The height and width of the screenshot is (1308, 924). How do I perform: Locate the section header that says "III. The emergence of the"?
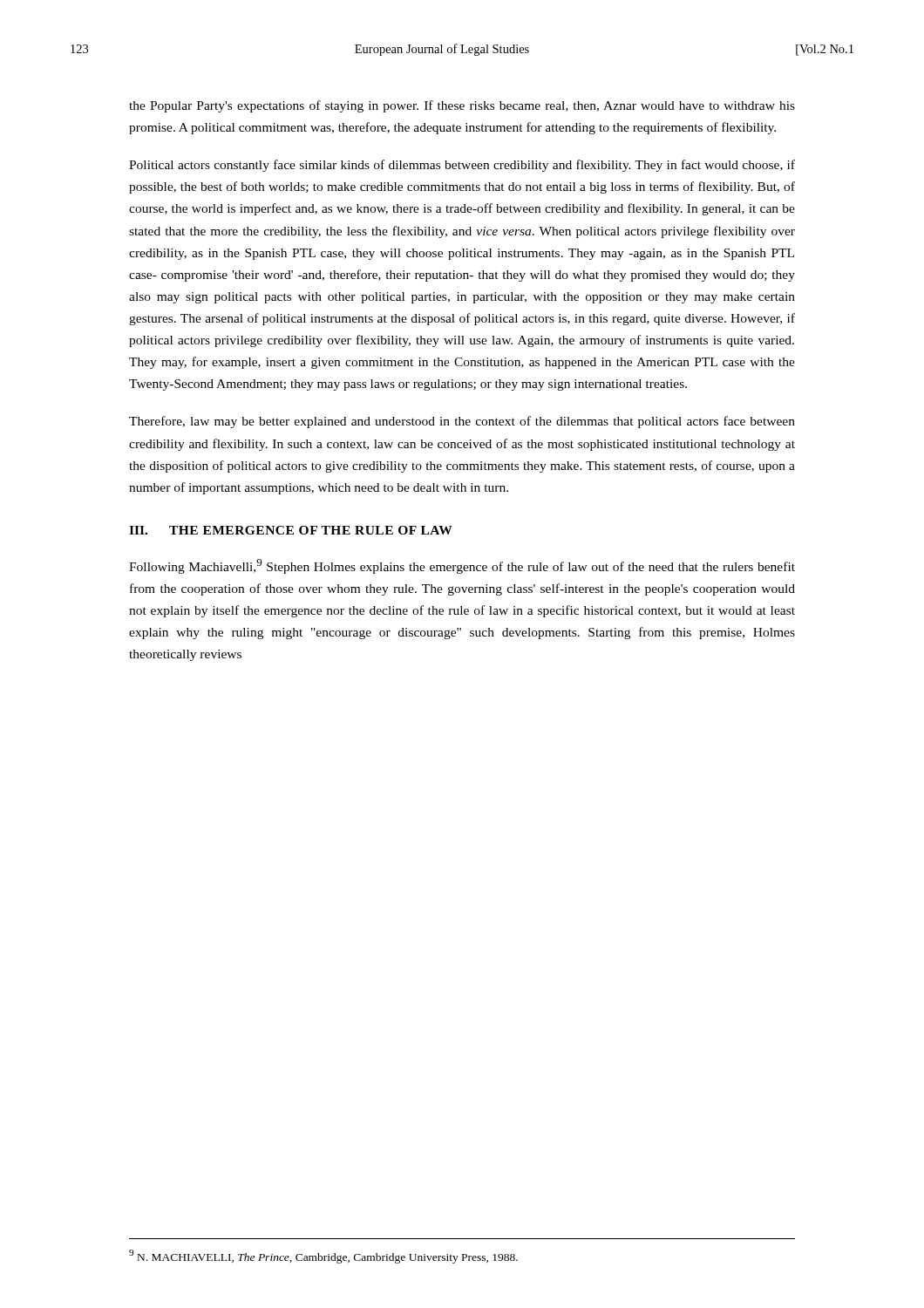(x=291, y=530)
